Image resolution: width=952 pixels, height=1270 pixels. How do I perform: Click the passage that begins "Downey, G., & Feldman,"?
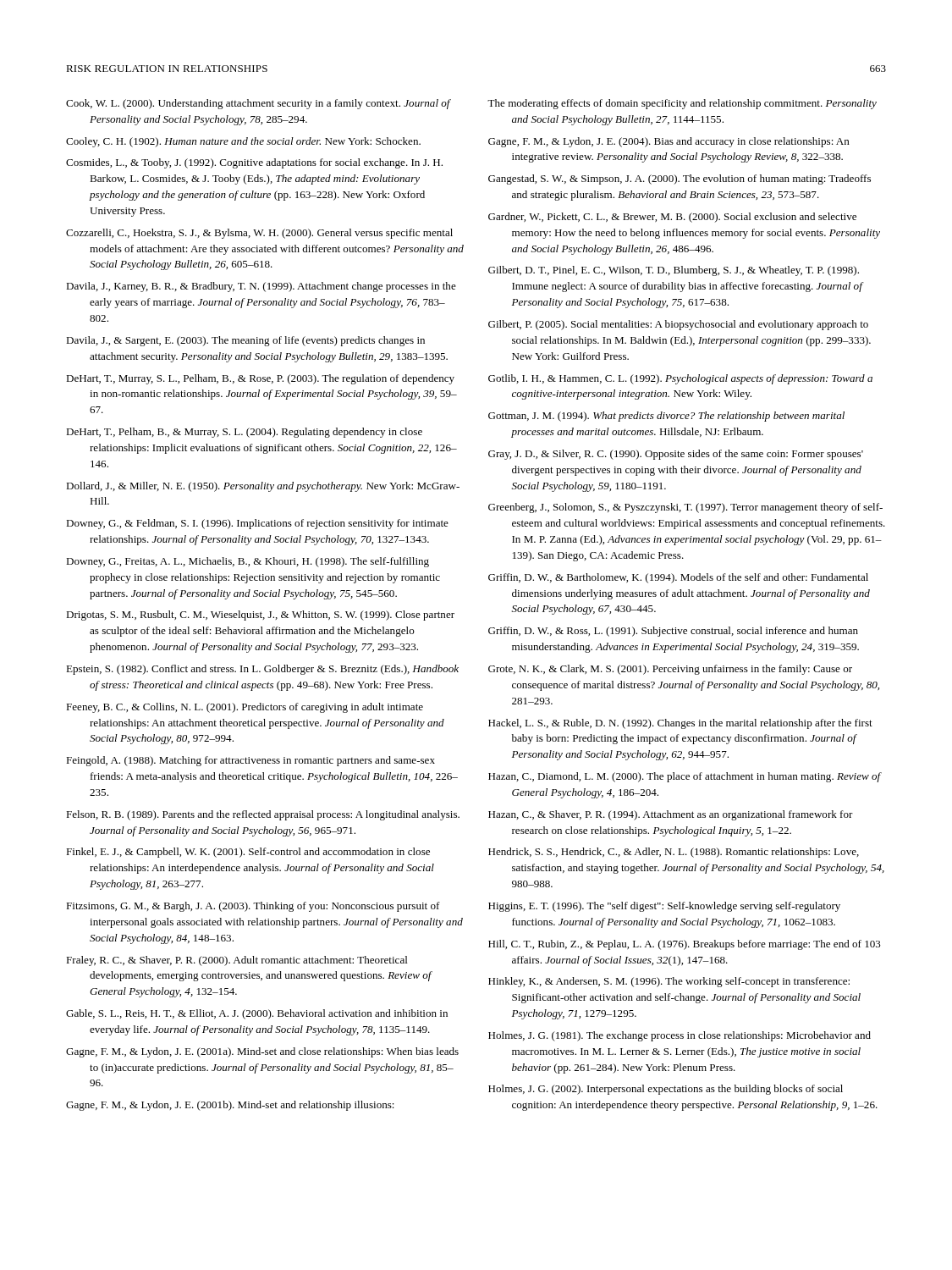pos(257,531)
